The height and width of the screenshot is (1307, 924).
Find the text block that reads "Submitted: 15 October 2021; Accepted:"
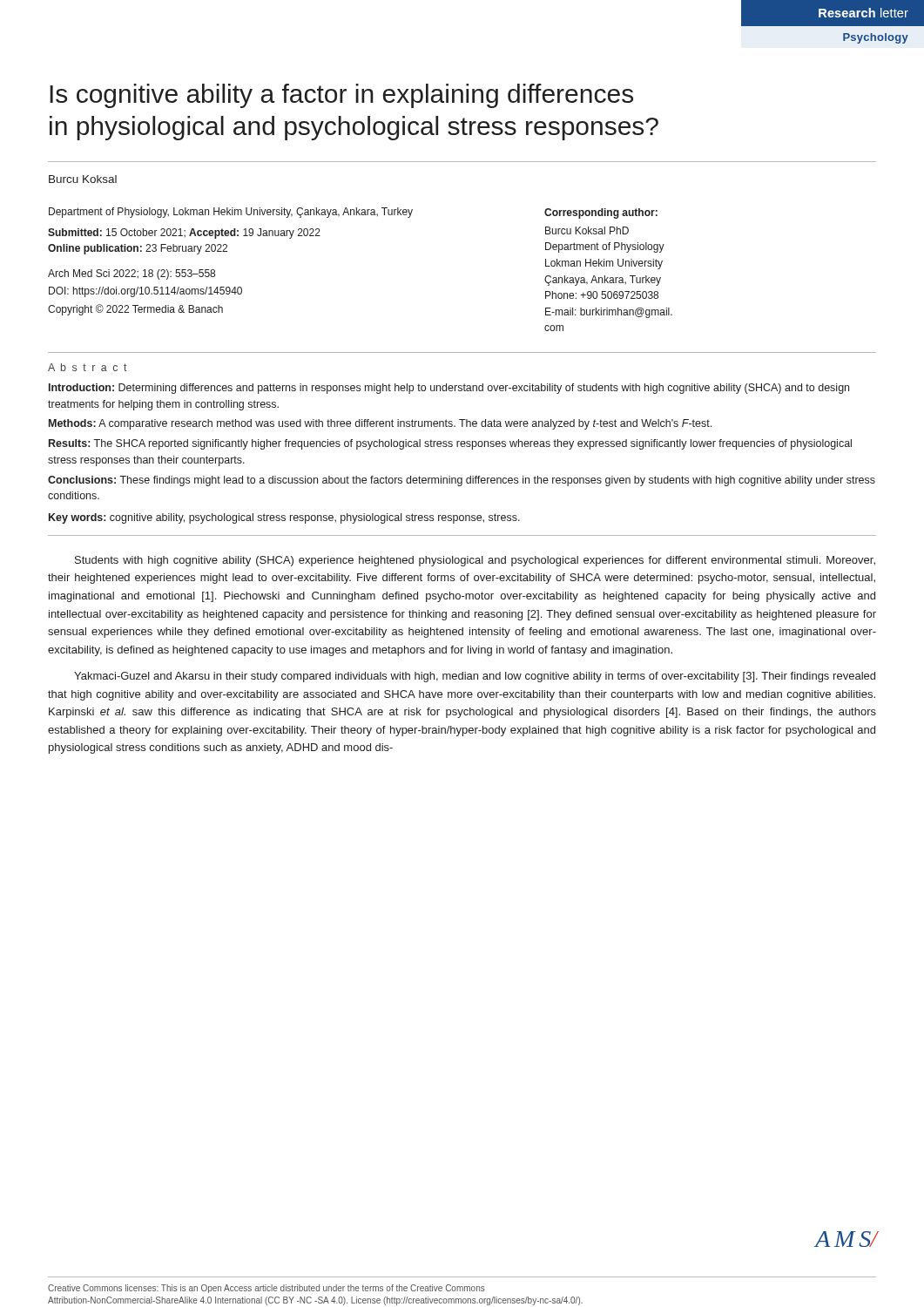tap(184, 240)
